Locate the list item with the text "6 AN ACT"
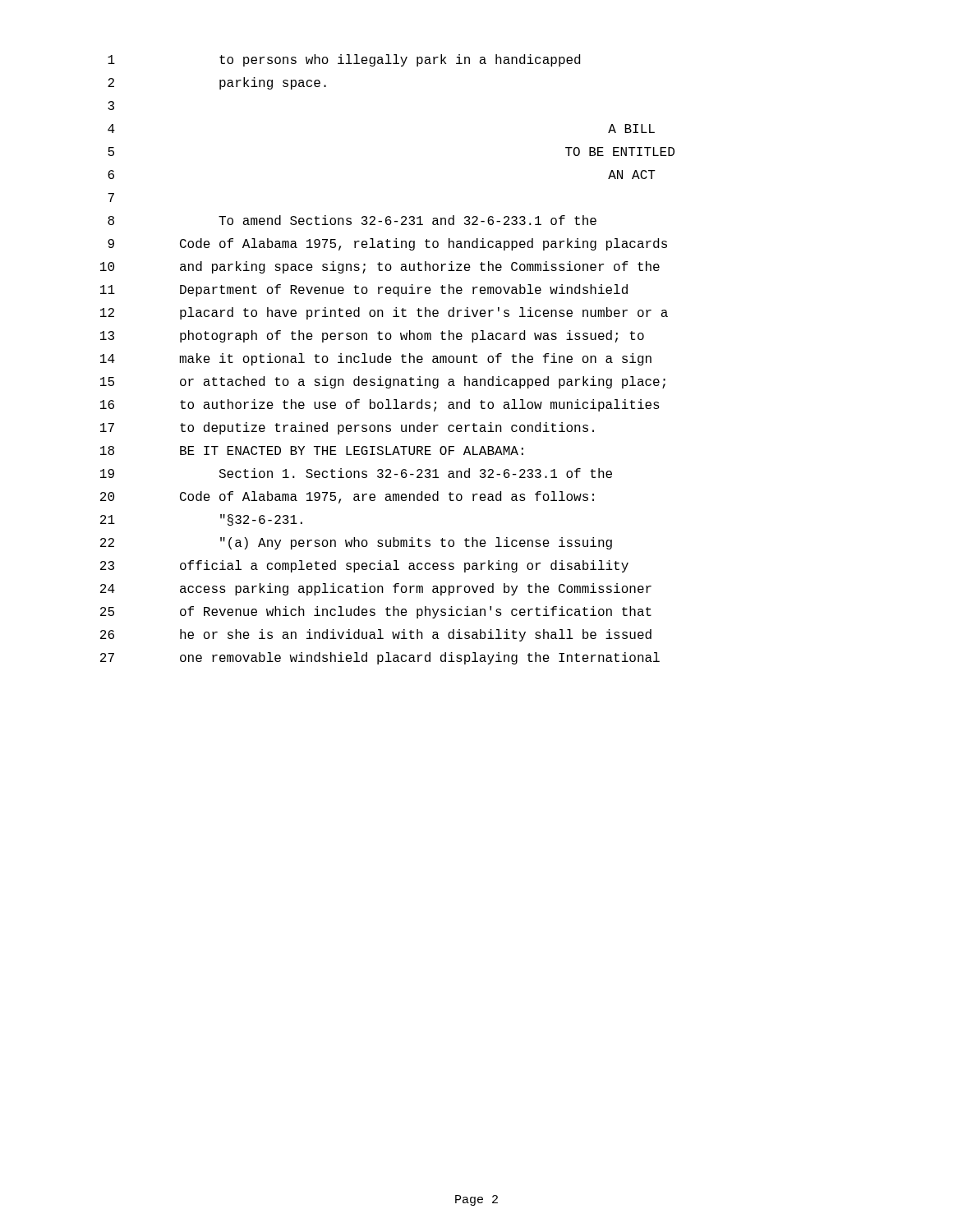Viewport: 953px width, 1232px height. point(110,175)
